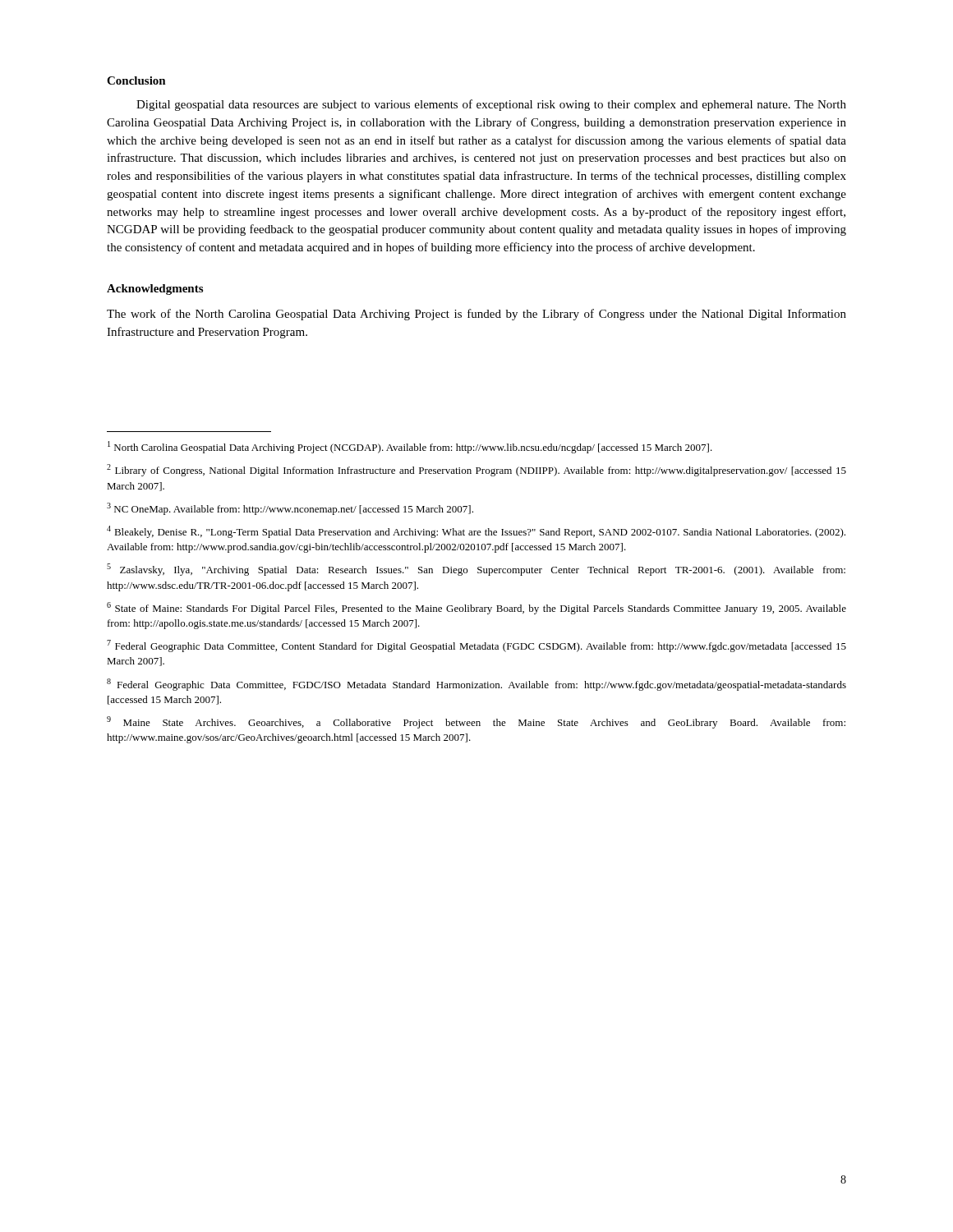Find the block on this page that starts "6 State of Maine: Standards"
Screen dimensions: 1232x953
tap(476, 615)
